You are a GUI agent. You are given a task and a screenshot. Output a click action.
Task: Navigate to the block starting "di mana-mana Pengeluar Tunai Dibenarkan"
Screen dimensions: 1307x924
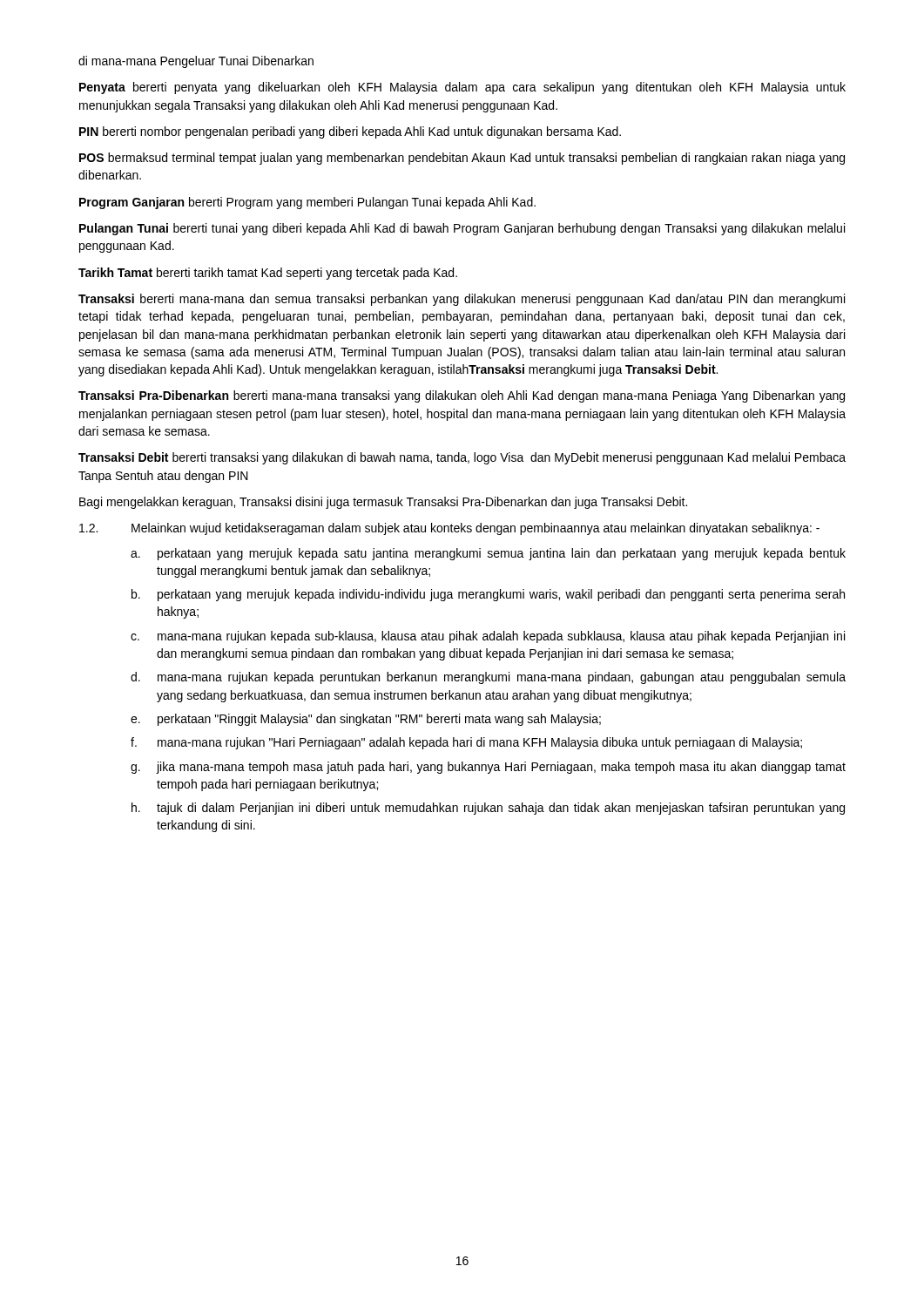196,61
